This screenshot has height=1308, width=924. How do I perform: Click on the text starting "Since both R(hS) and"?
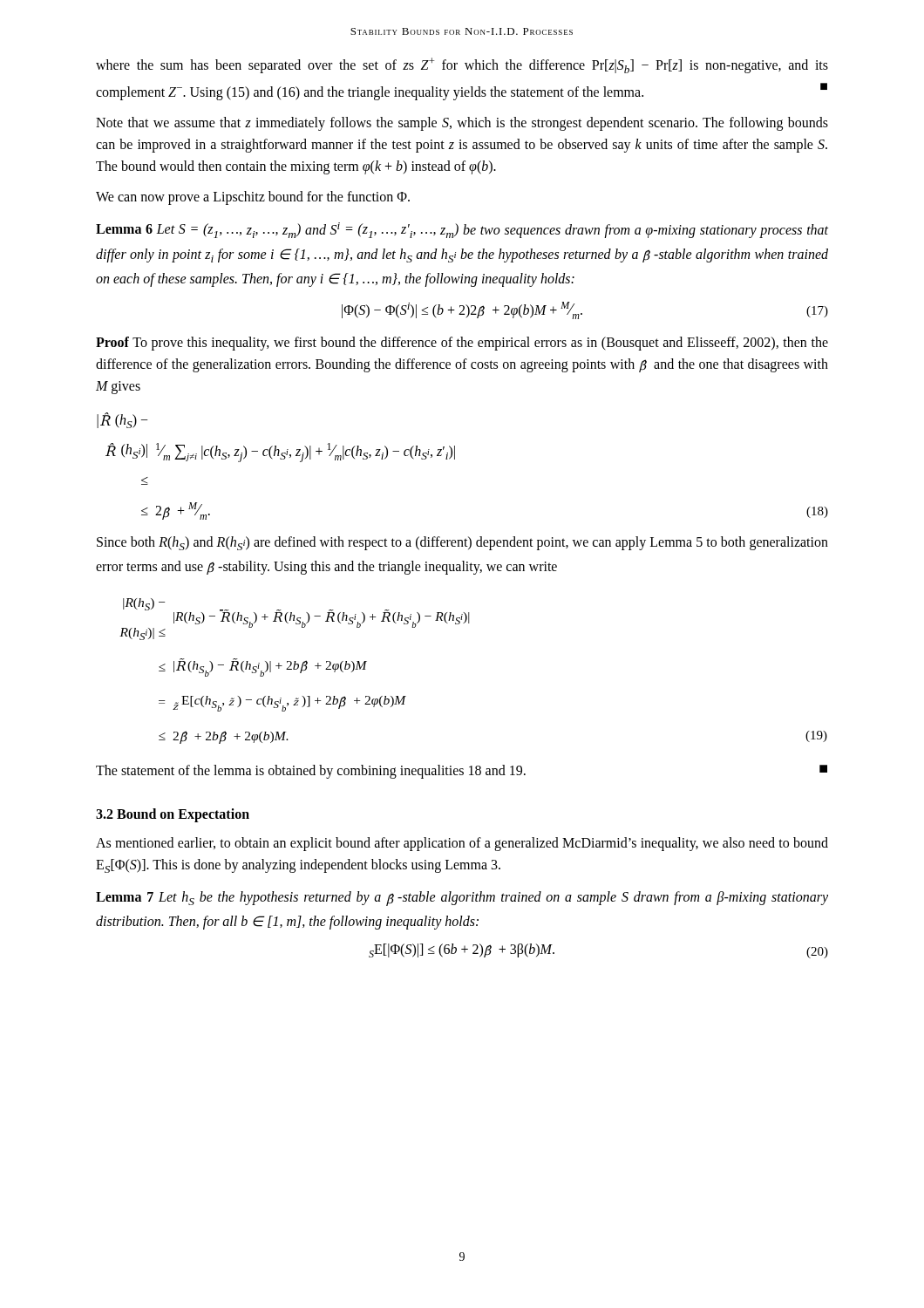point(462,555)
